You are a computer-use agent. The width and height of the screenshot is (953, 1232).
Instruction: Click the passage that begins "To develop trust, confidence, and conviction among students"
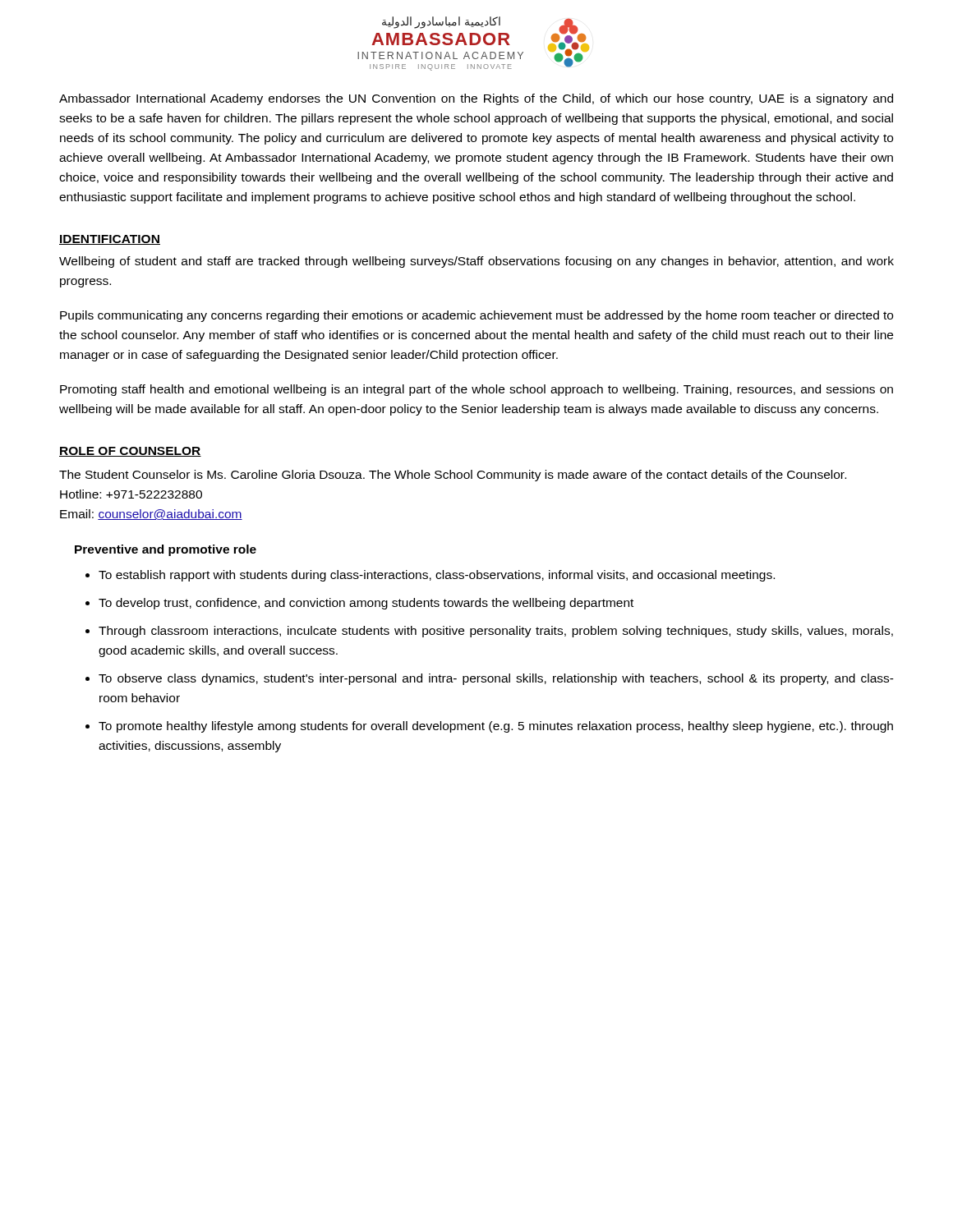[x=366, y=603]
